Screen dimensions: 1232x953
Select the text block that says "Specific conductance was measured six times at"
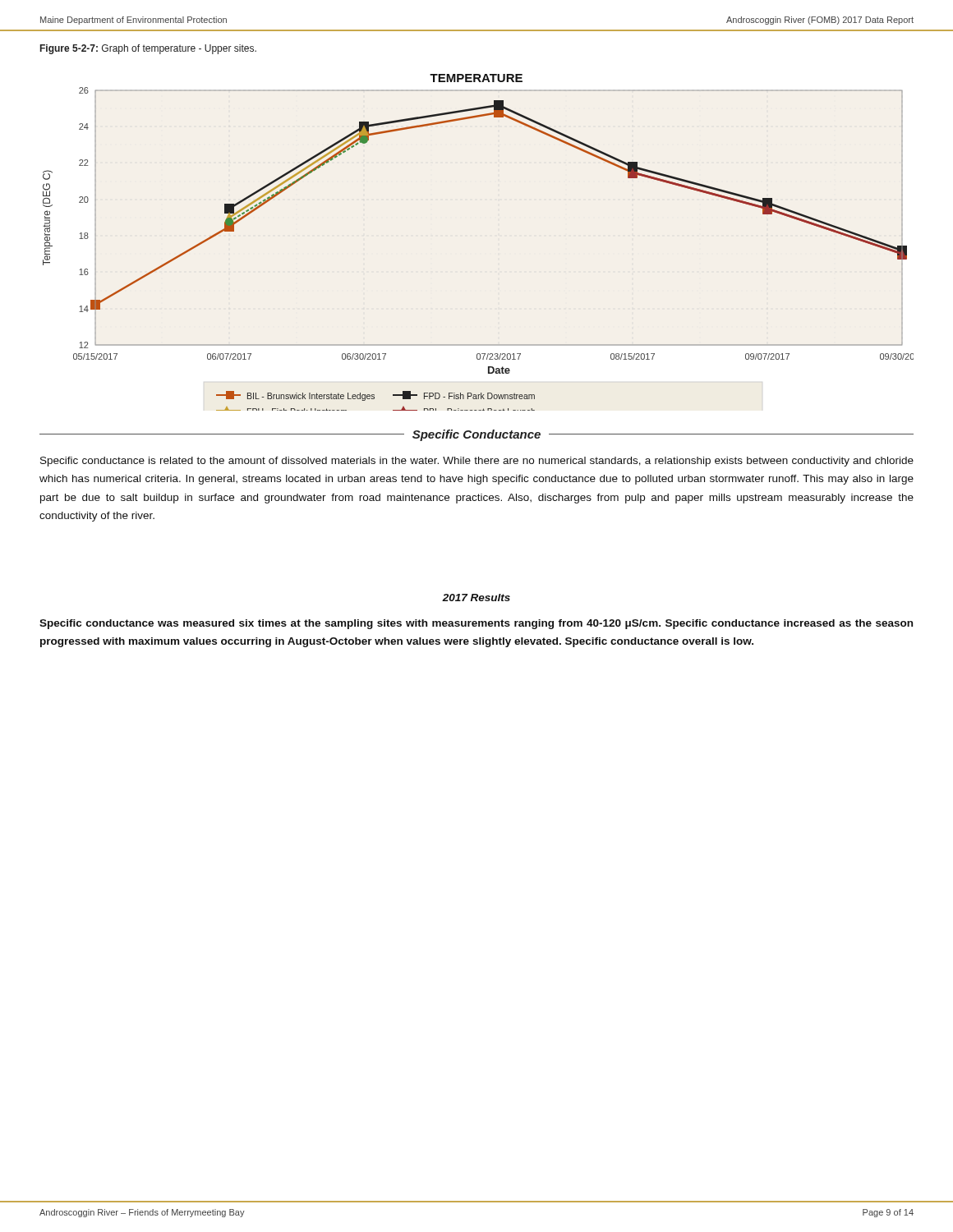[476, 632]
